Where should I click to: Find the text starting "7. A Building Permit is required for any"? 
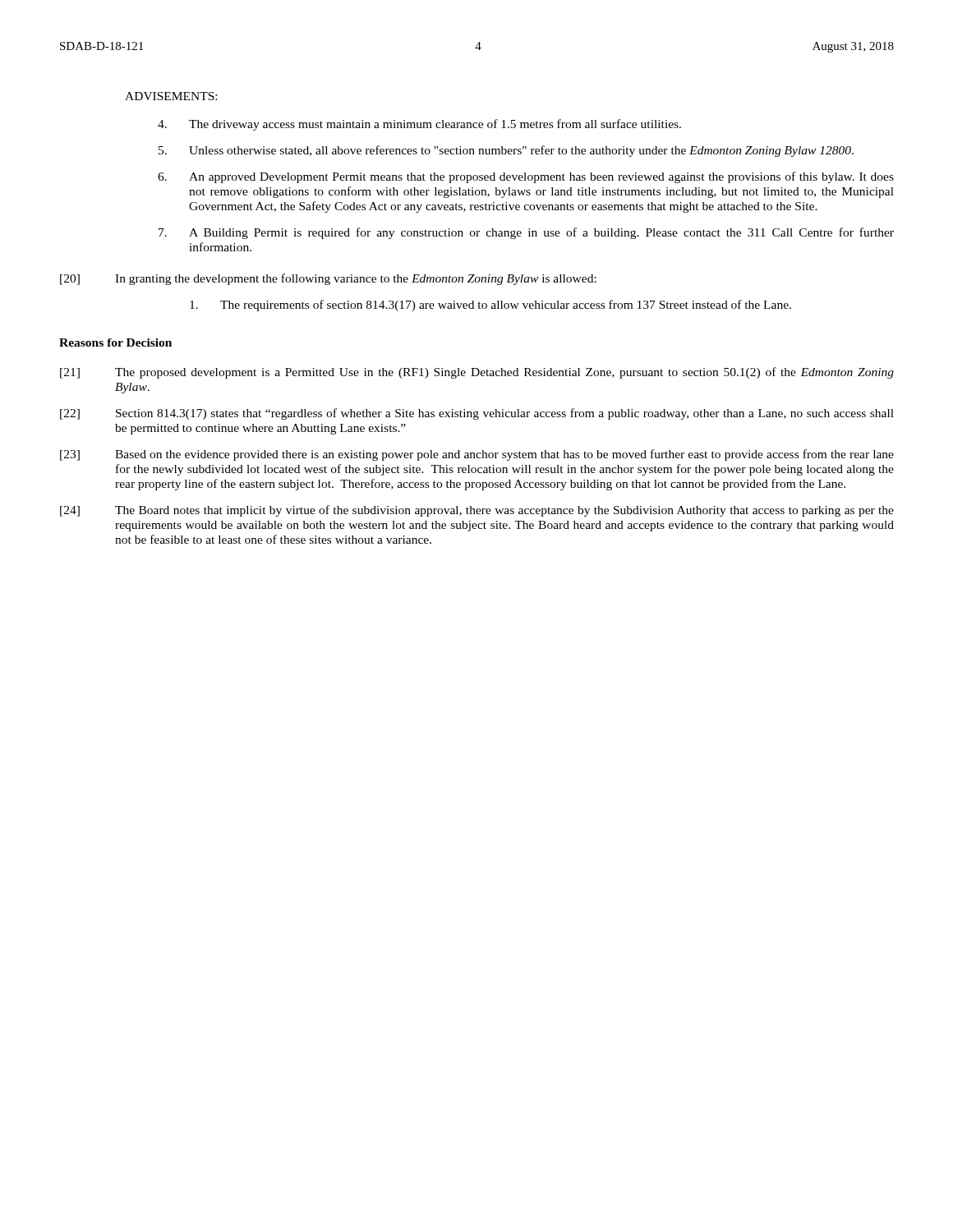click(x=526, y=240)
